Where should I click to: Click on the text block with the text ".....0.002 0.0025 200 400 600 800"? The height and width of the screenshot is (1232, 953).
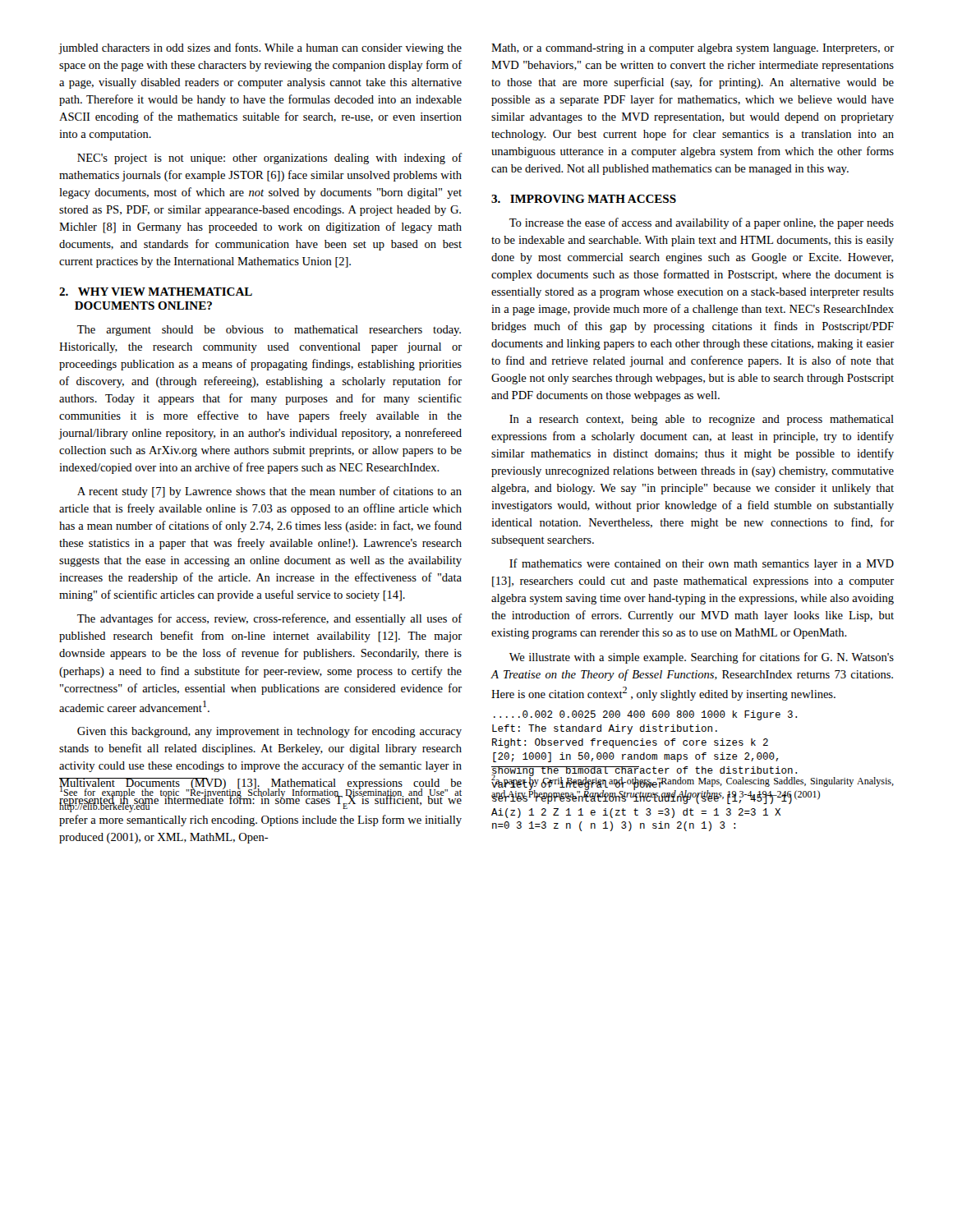click(693, 771)
